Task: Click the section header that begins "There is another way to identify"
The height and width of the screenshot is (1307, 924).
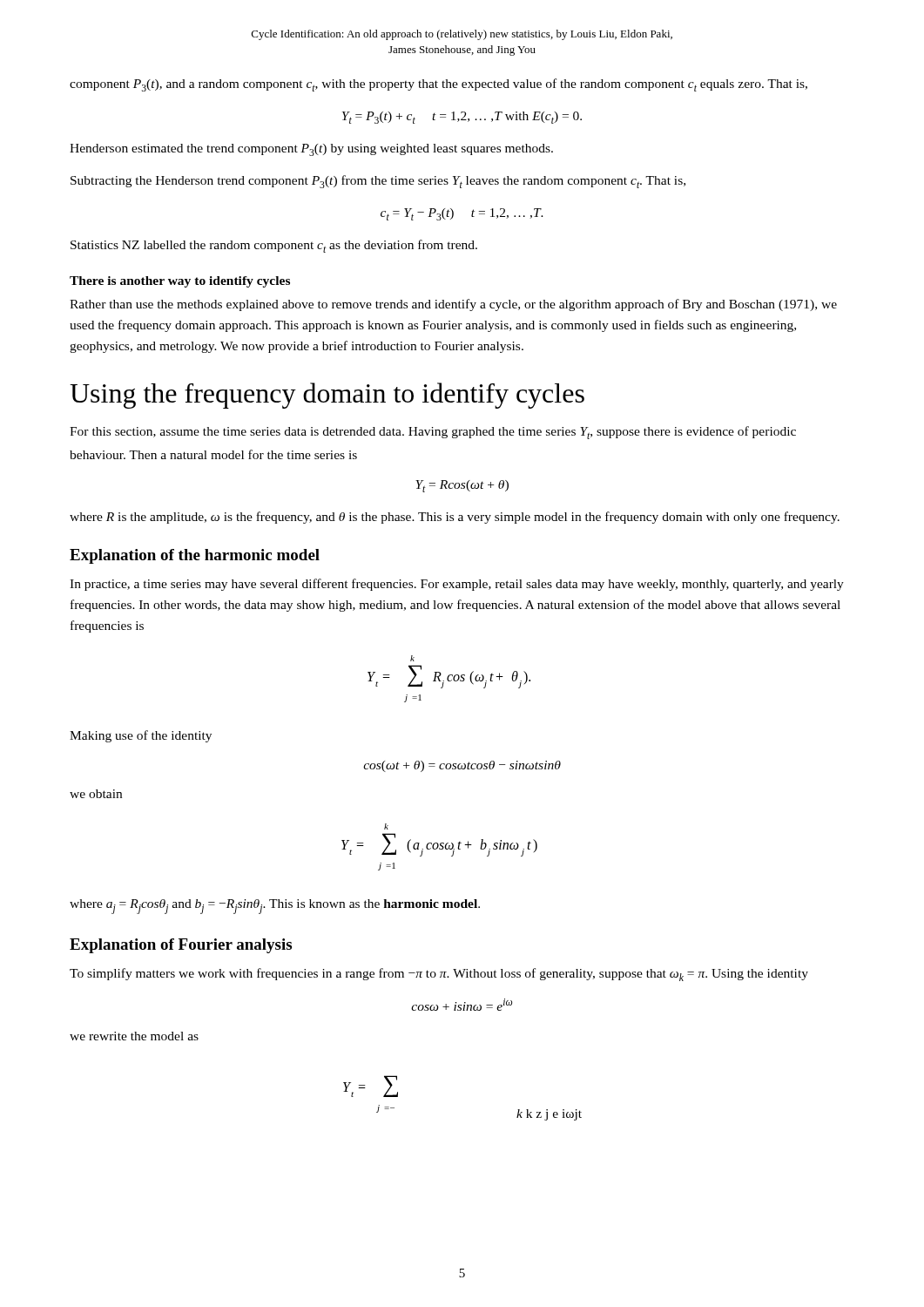Action: click(x=180, y=280)
